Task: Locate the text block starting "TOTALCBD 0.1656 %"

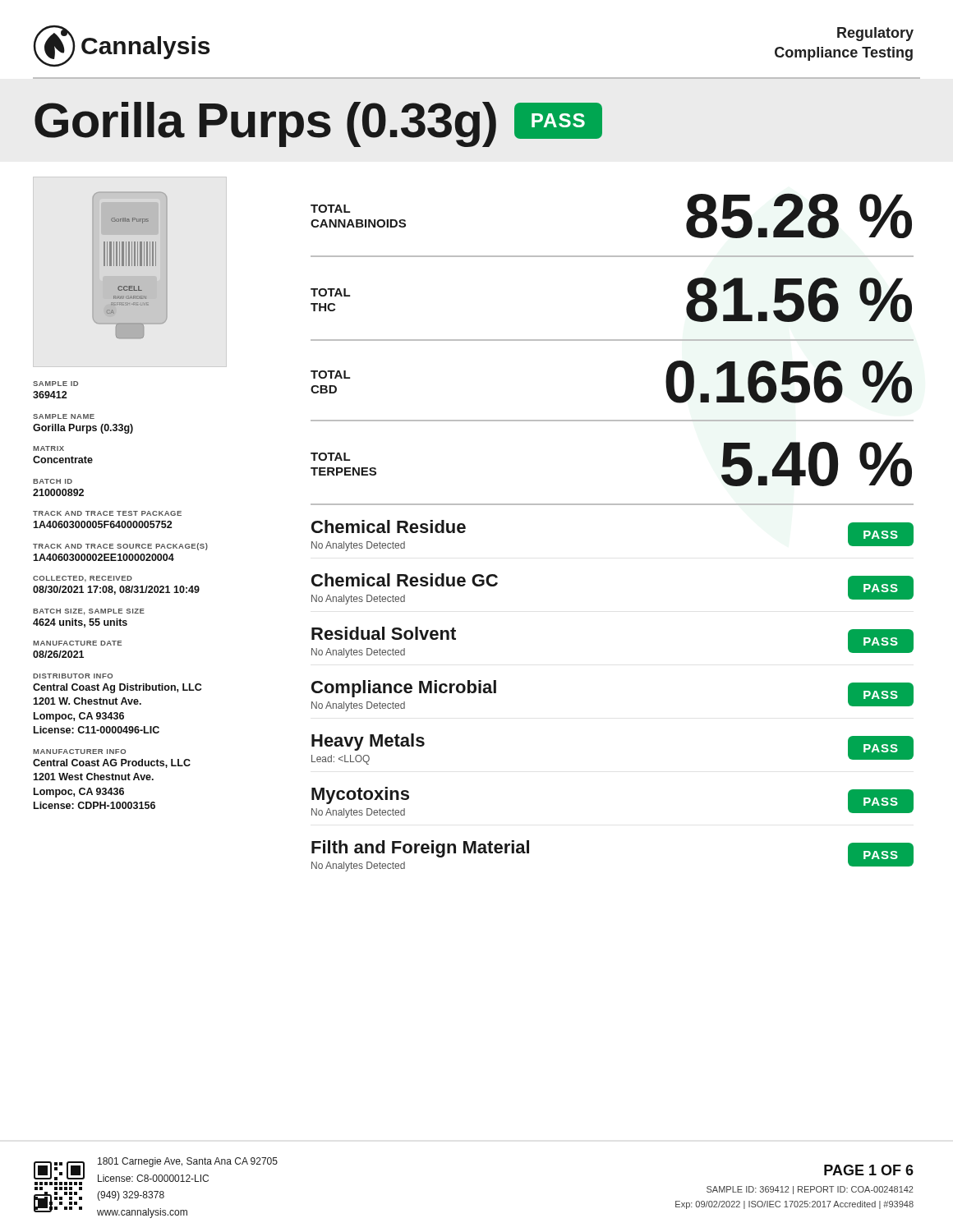Action: [327, 386]
